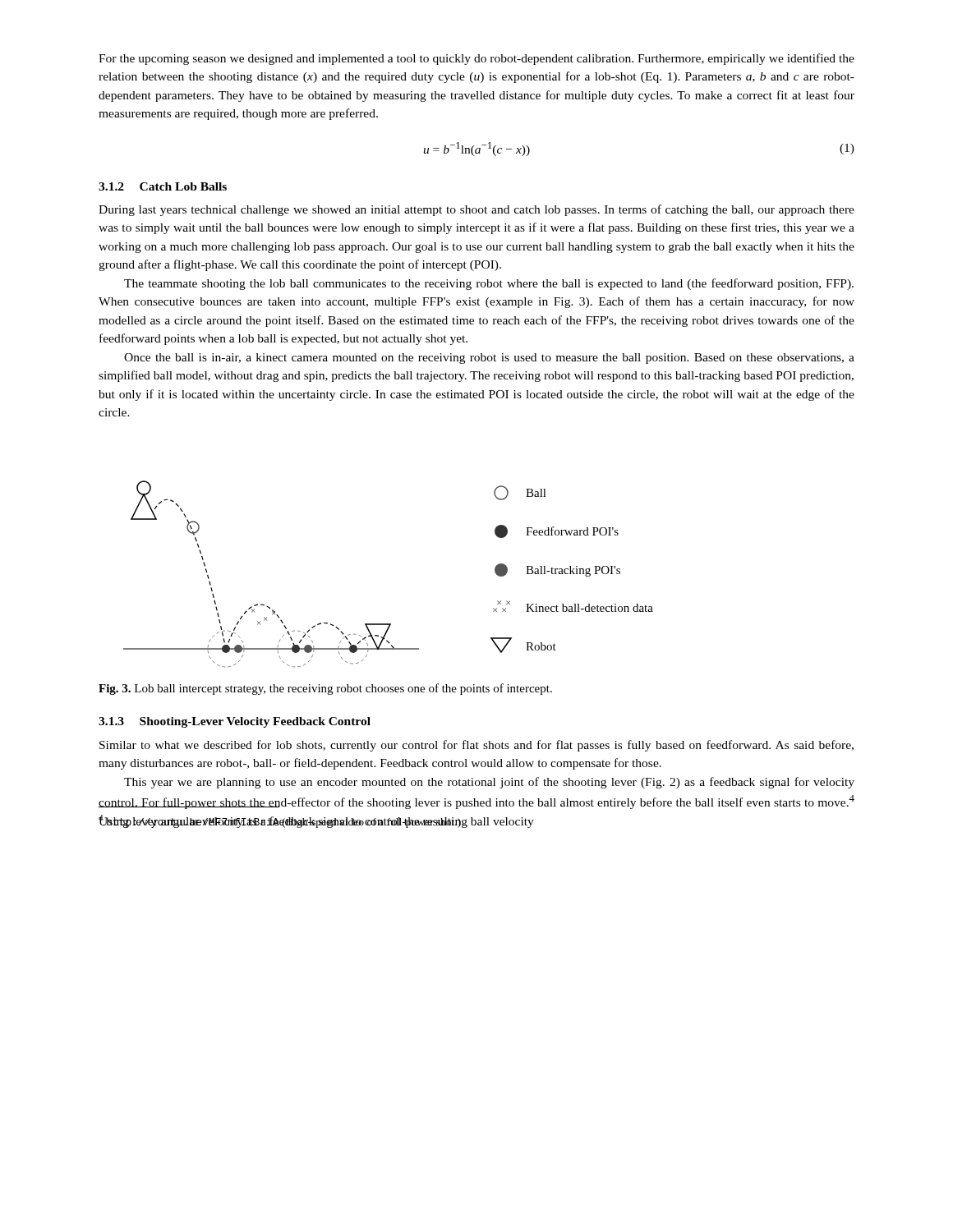The width and height of the screenshot is (953, 1232).
Task: Locate the formula that opens with "u = b−1ln(a−1(c −"
Action: coord(476,148)
